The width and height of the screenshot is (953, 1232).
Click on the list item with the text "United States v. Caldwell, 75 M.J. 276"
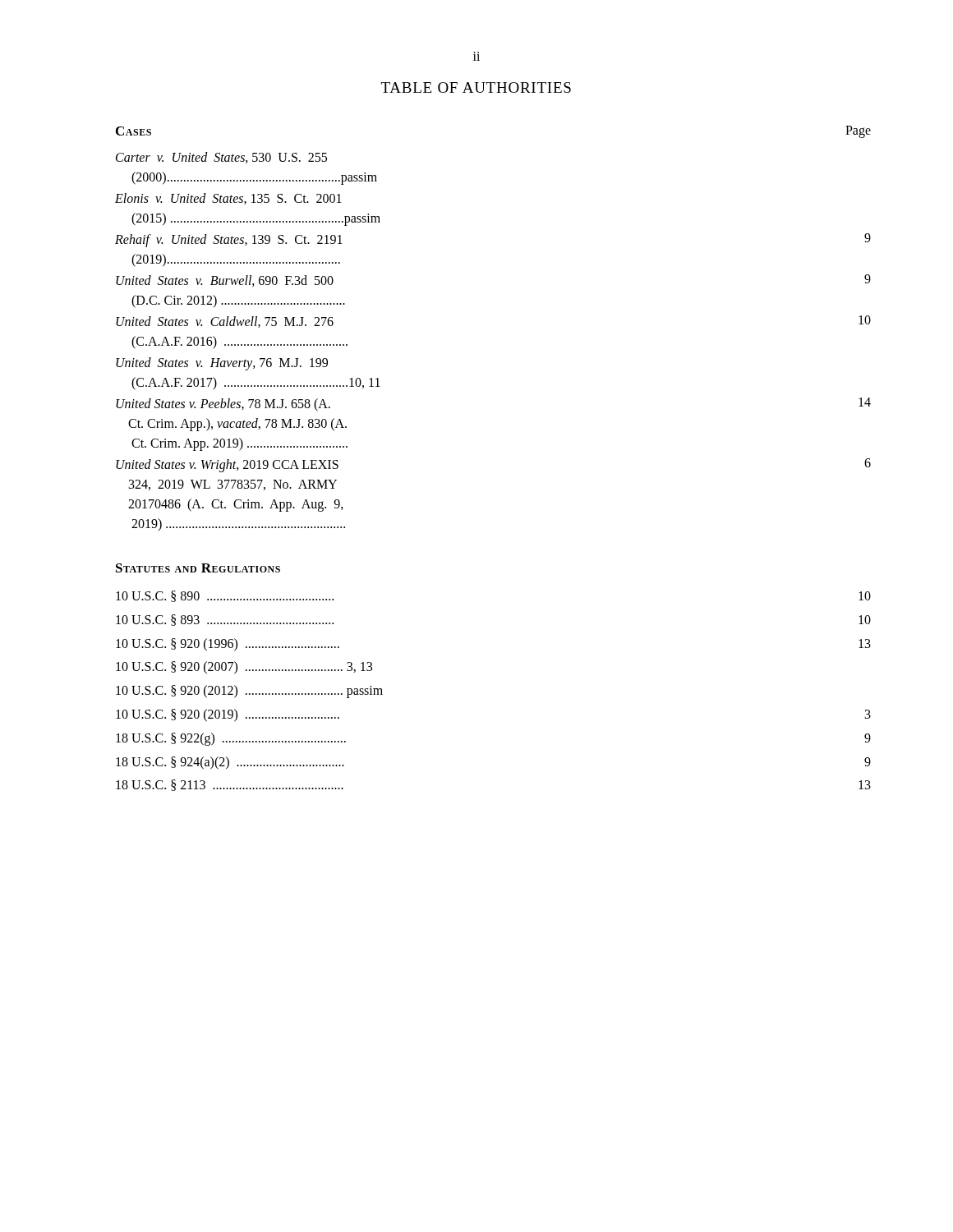click(220, 322)
